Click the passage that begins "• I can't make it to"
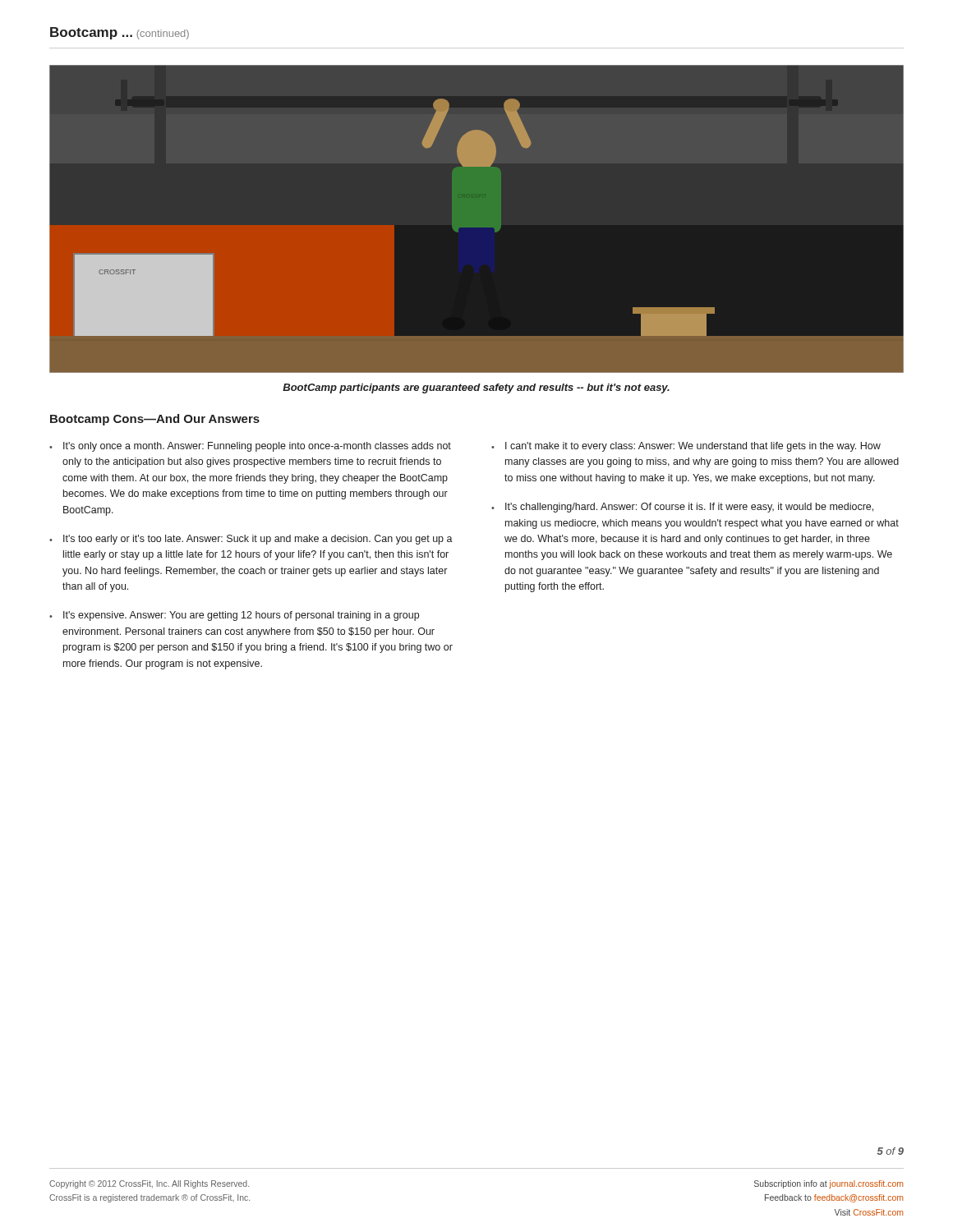The width and height of the screenshot is (953, 1232). pyautogui.click(x=698, y=462)
